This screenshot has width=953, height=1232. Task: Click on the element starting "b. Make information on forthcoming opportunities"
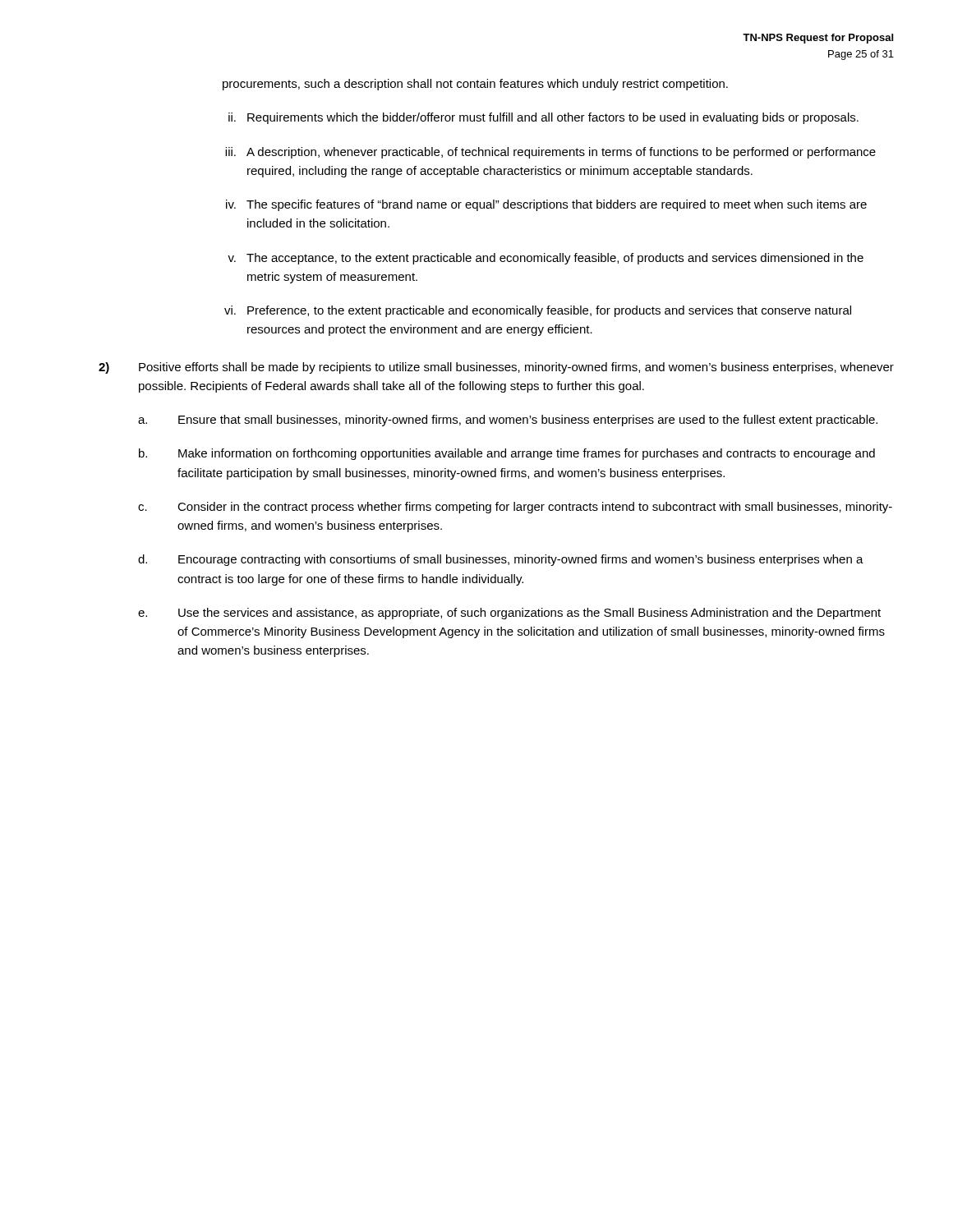[516, 463]
